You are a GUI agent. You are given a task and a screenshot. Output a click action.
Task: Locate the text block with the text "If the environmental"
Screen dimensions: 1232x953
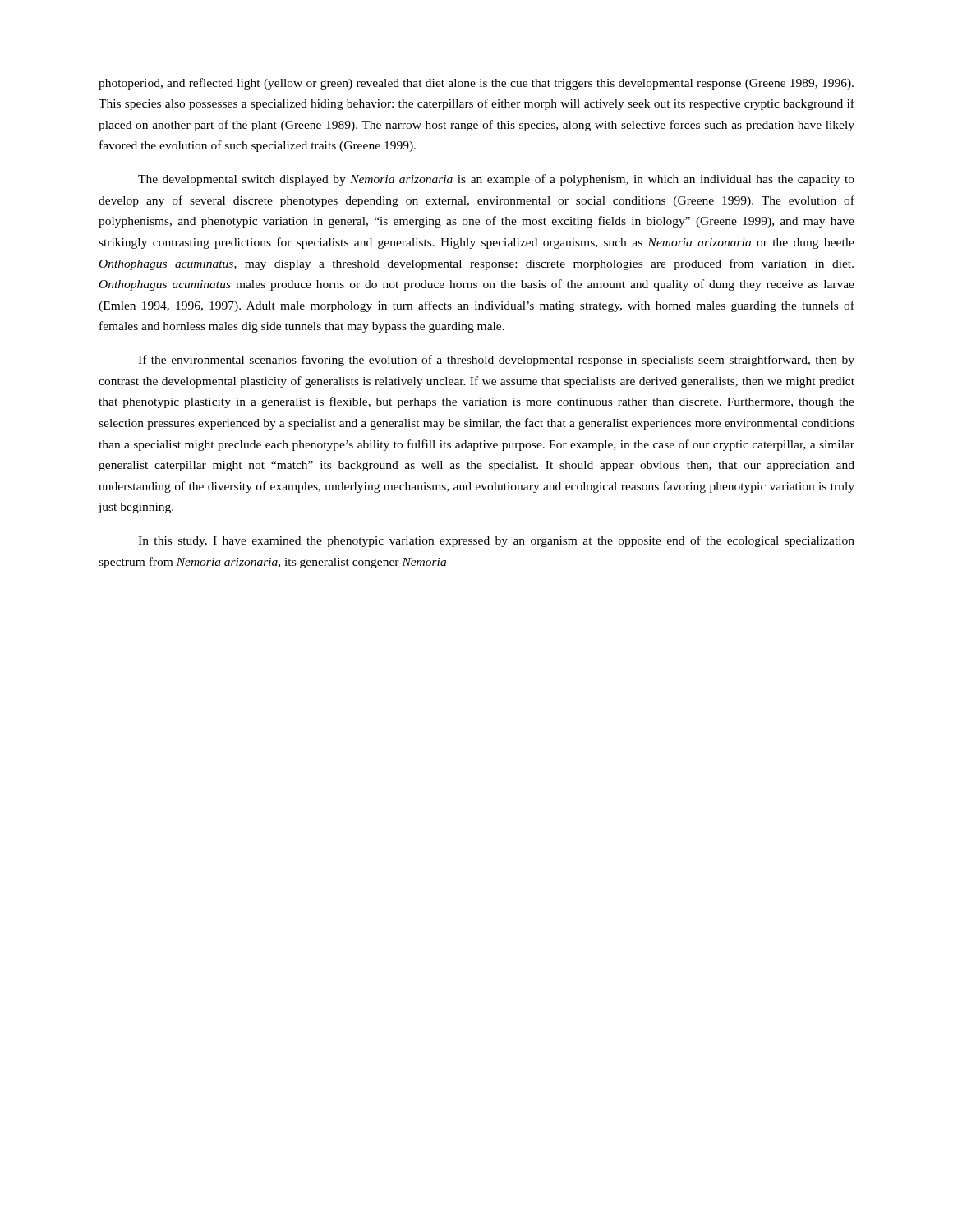tap(476, 433)
